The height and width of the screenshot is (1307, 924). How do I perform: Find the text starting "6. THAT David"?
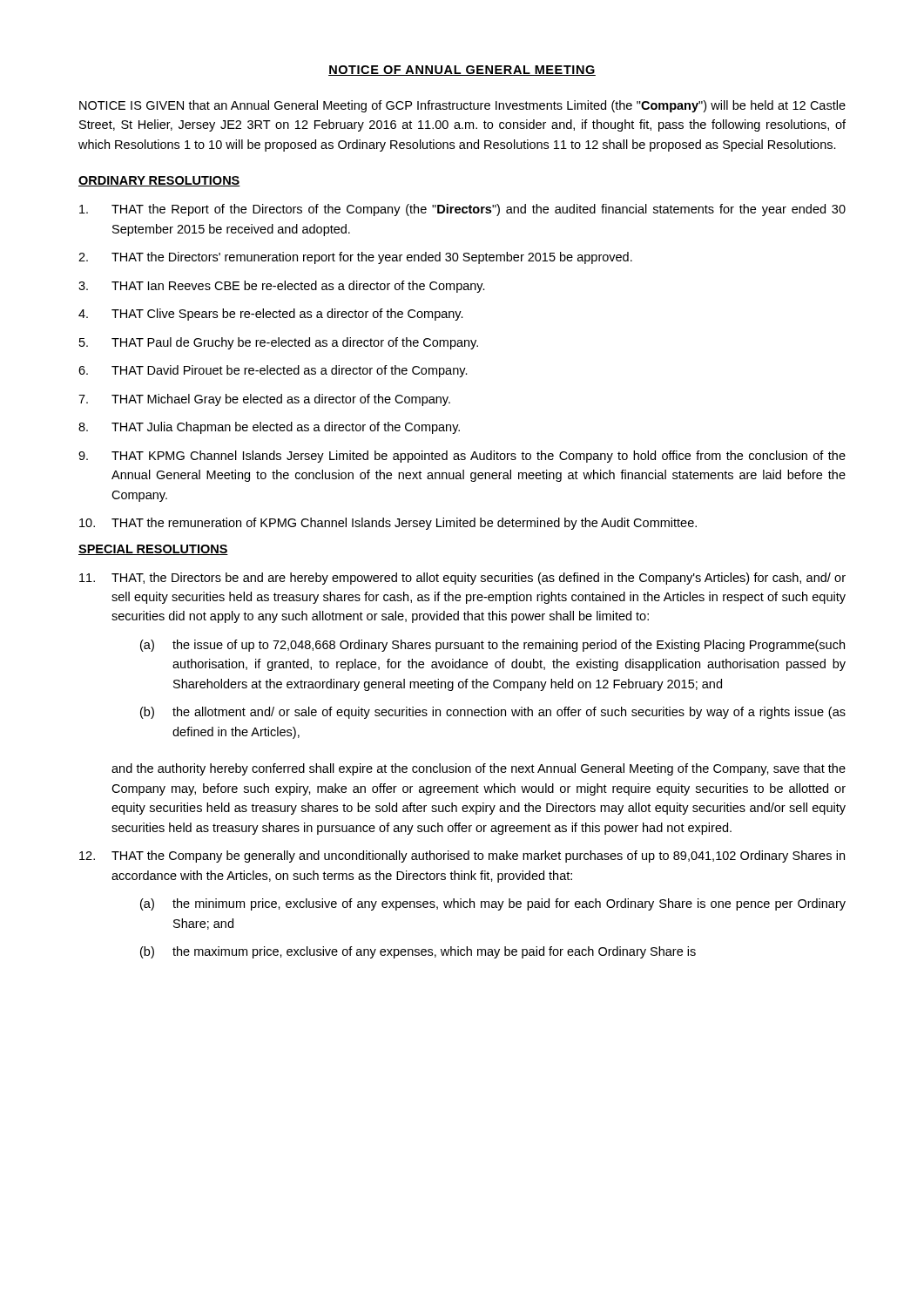coord(462,371)
